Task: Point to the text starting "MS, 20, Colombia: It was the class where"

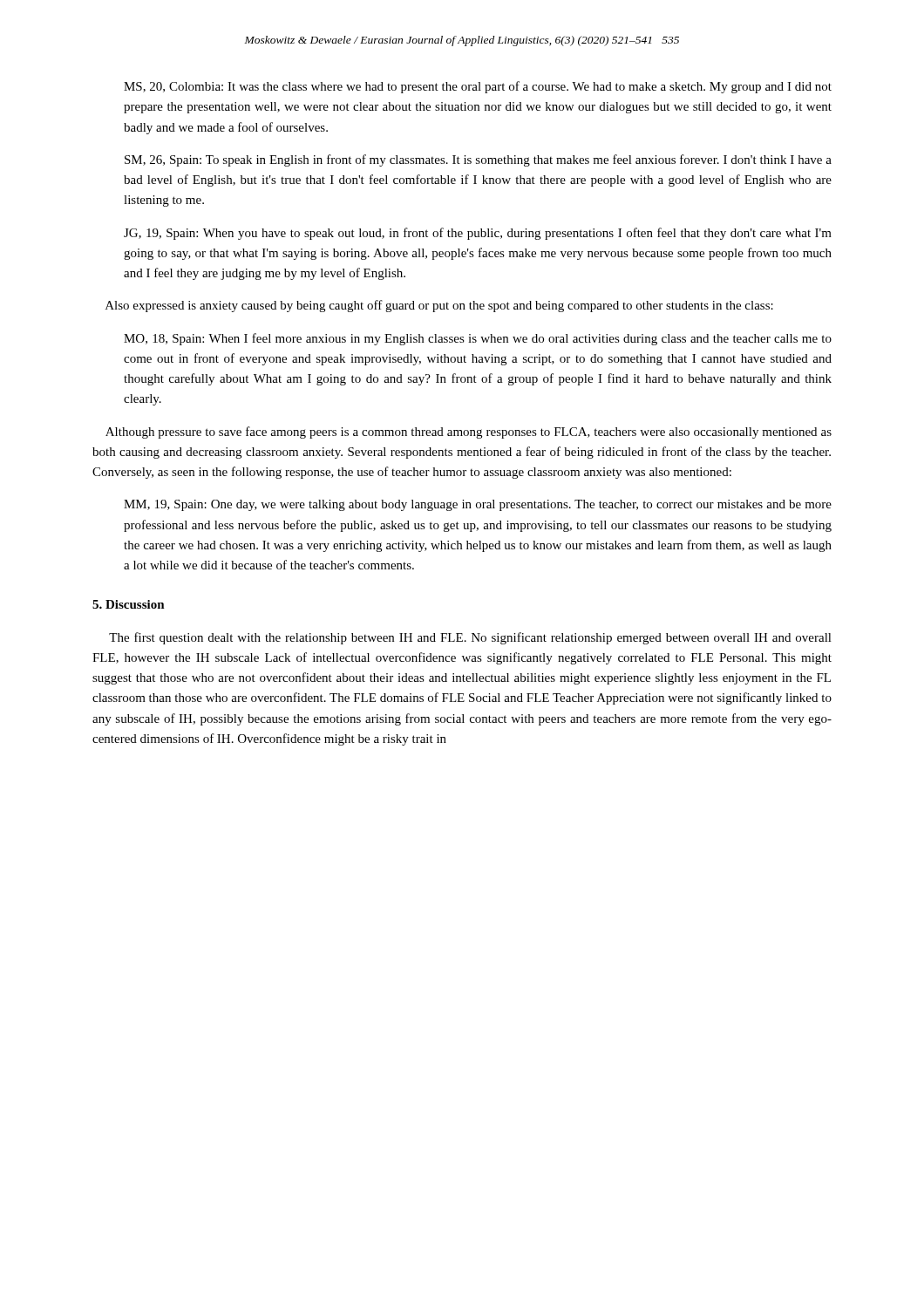Action: pyautogui.click(x=478, y=107)
